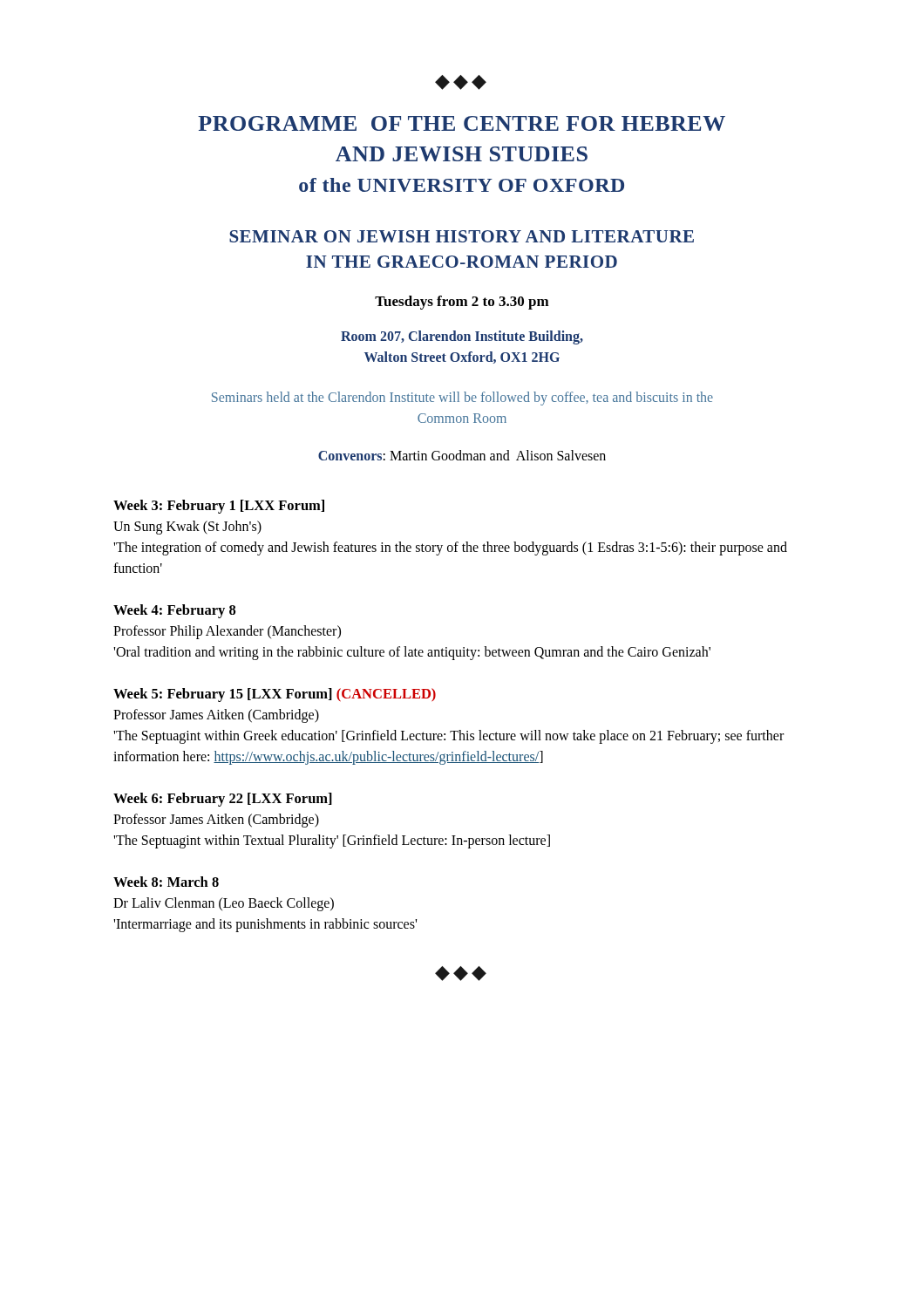Viewport: 924px width, 1308px height.
Task: Find the block on this page that starts "Week 4: February 8 Professor Philip Alexander (Manchester)"
Action: 174,611
